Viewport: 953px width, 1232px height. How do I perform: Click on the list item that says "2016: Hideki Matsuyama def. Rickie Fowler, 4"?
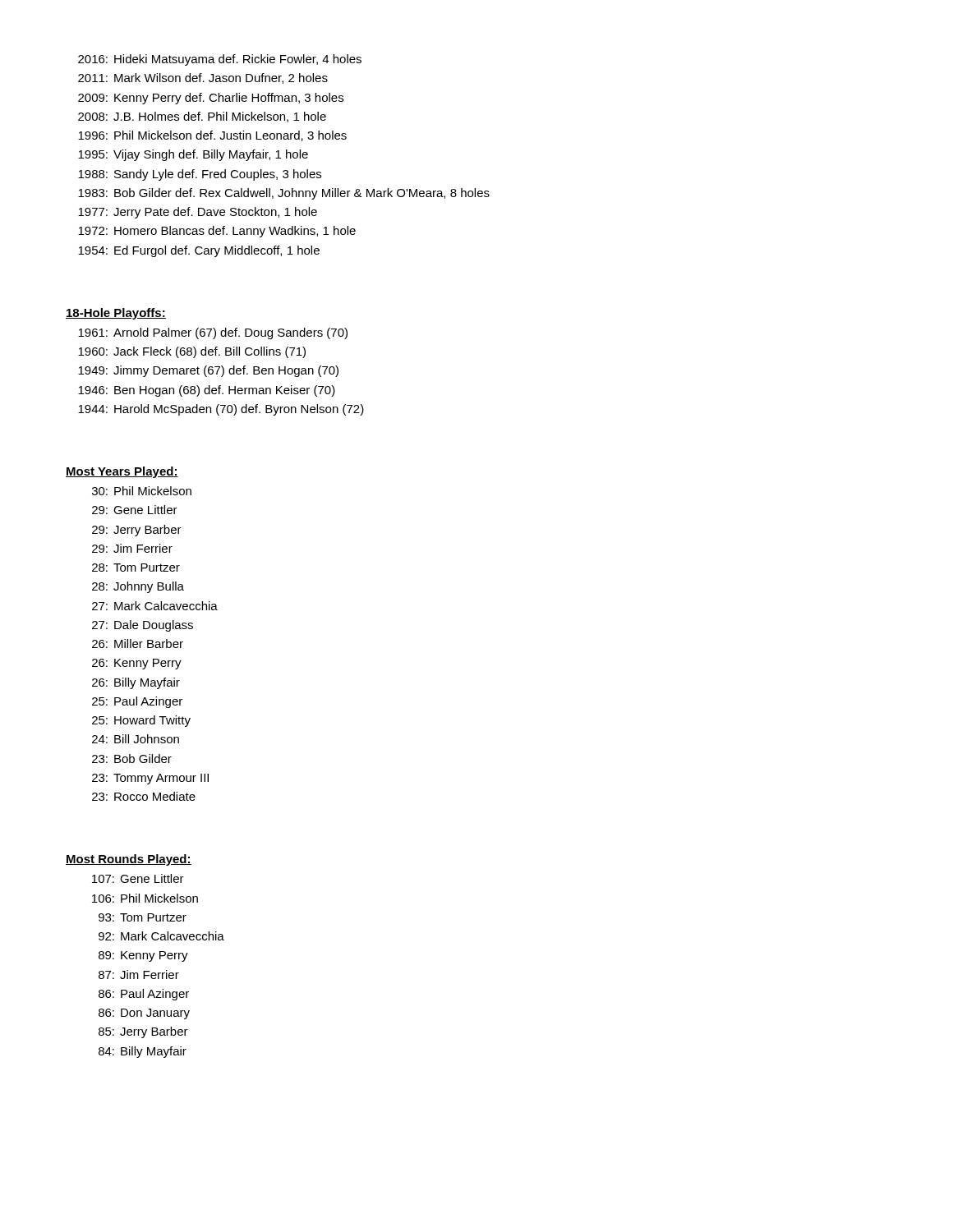(x=220, y=60)
